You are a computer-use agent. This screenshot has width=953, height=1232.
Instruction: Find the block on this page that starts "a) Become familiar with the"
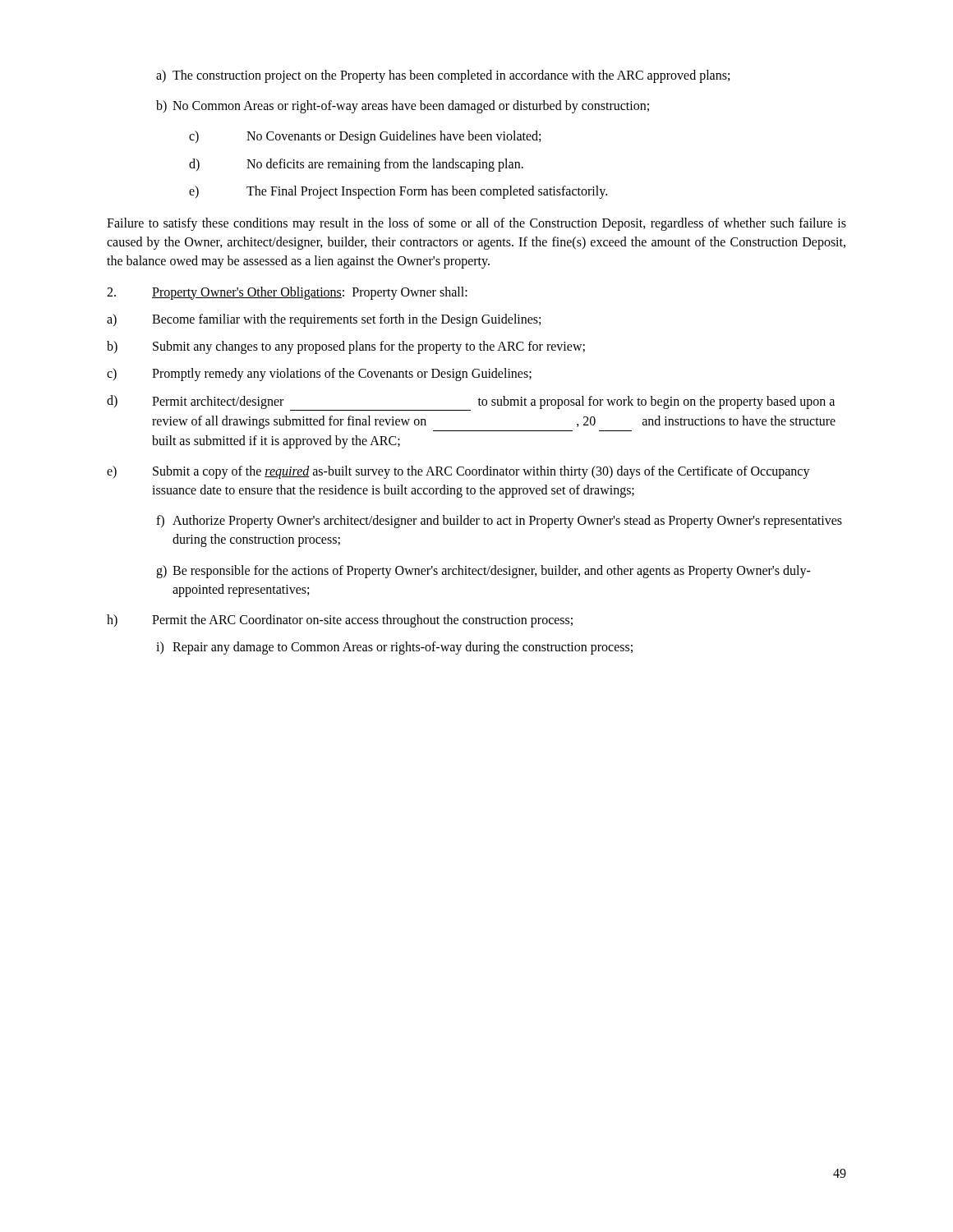(476, 319)
